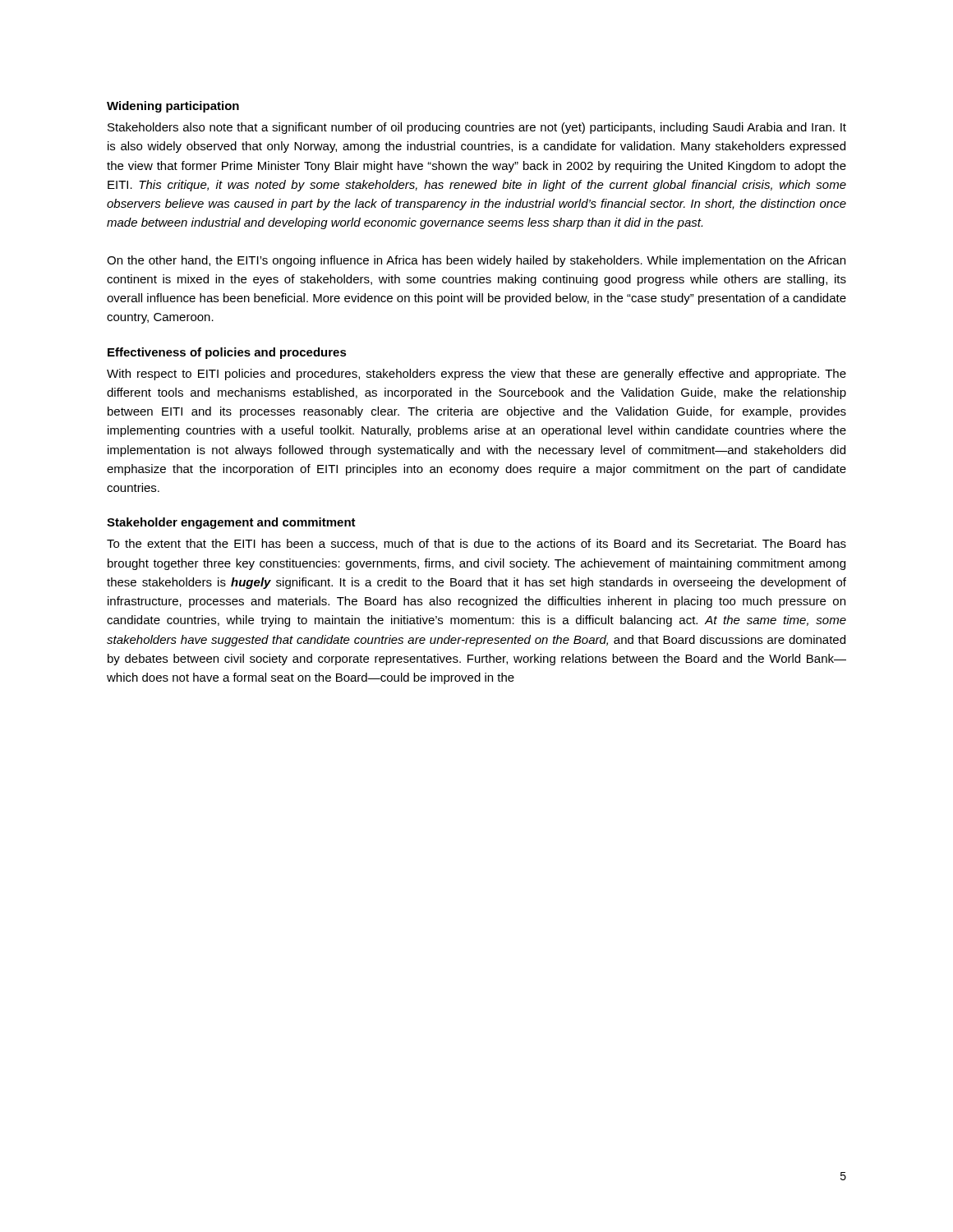Locate the block starting "Stakeholder engagement and commitment"

point(231,522)
